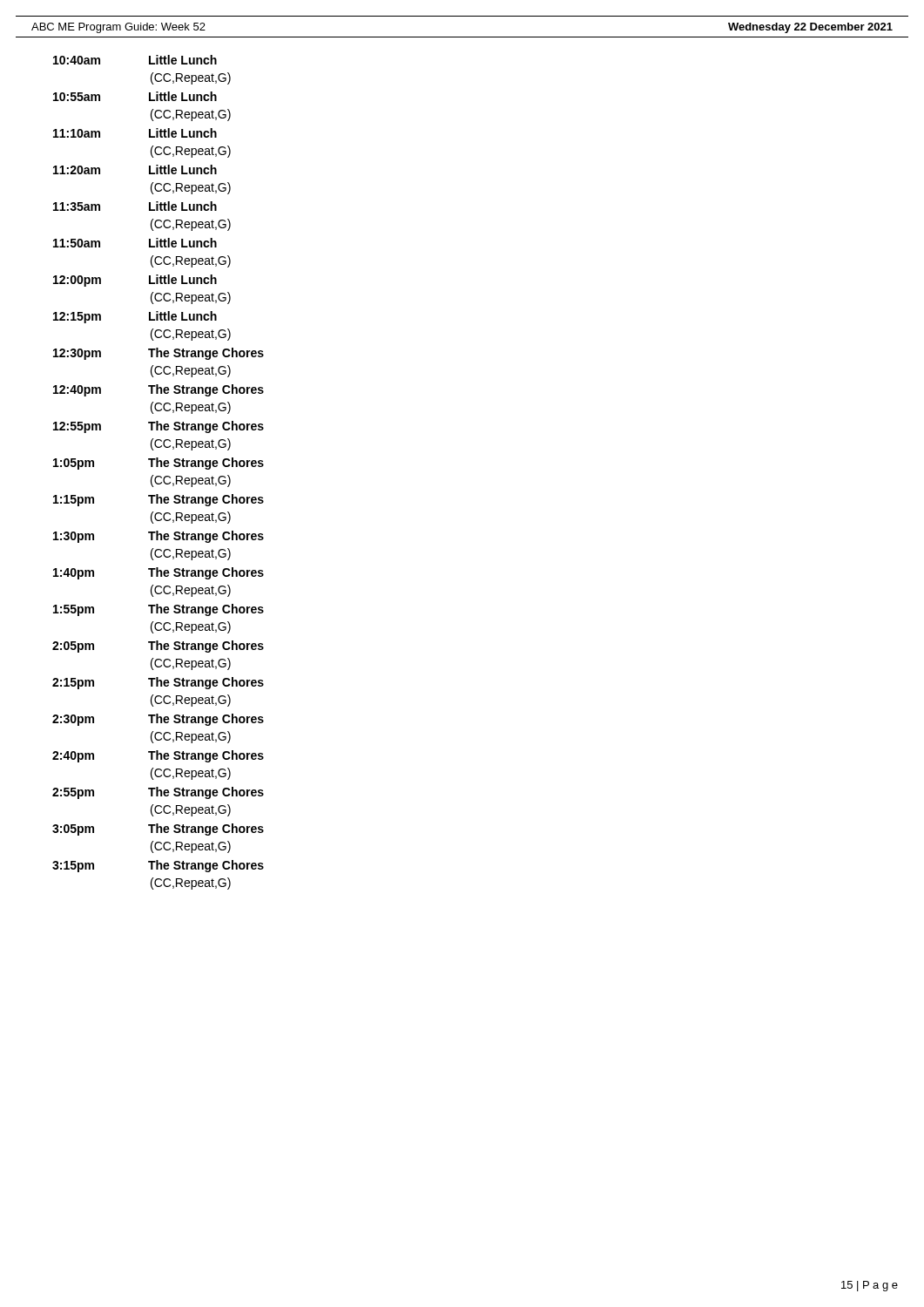924x1307 pixels.
Task: Select the region starting "2:55pm The Strange Chores (CC,Repeat,G)"
Action: click(x=158, y=793)
